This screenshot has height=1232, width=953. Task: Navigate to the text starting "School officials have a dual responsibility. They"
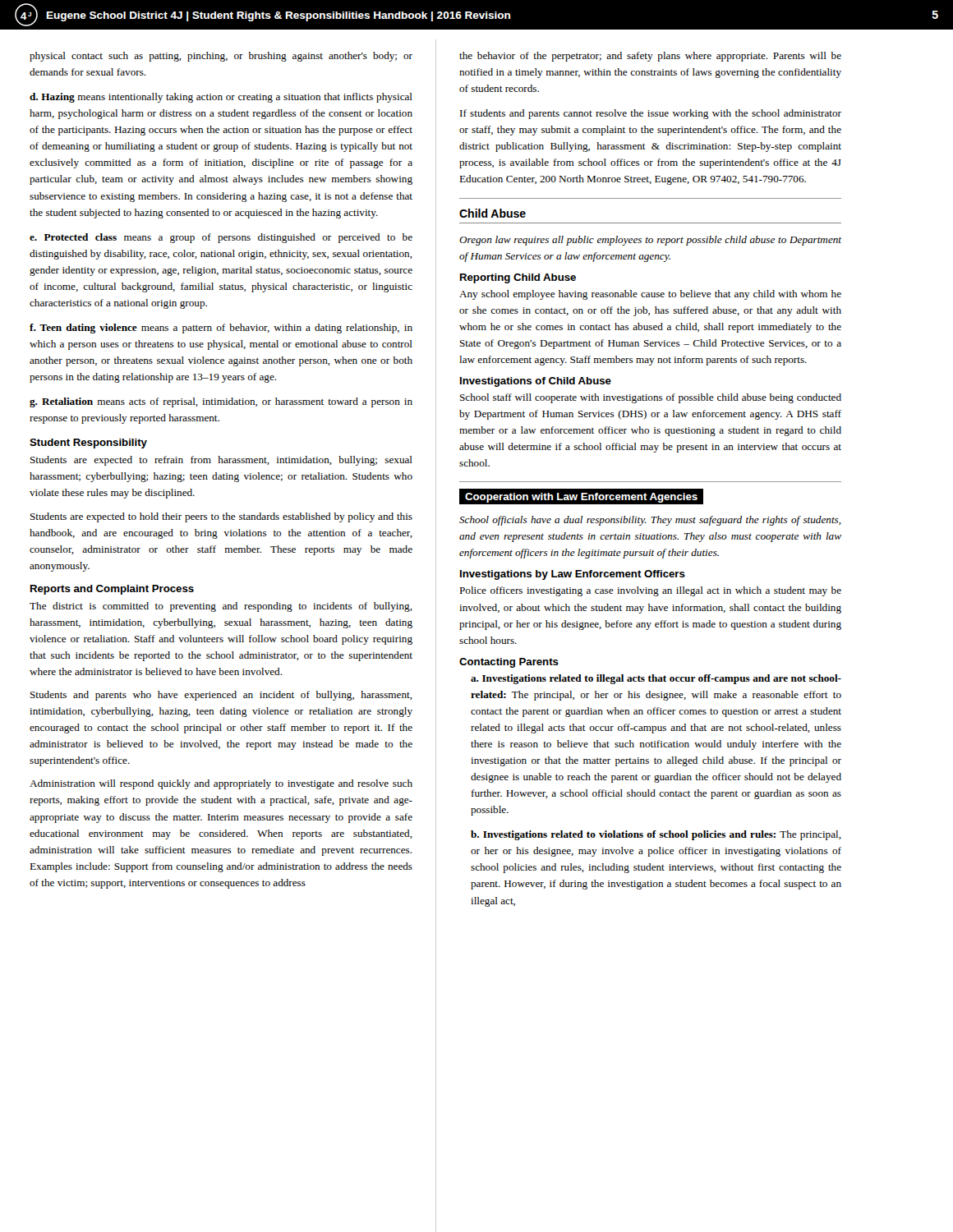[x=650, y=536]
